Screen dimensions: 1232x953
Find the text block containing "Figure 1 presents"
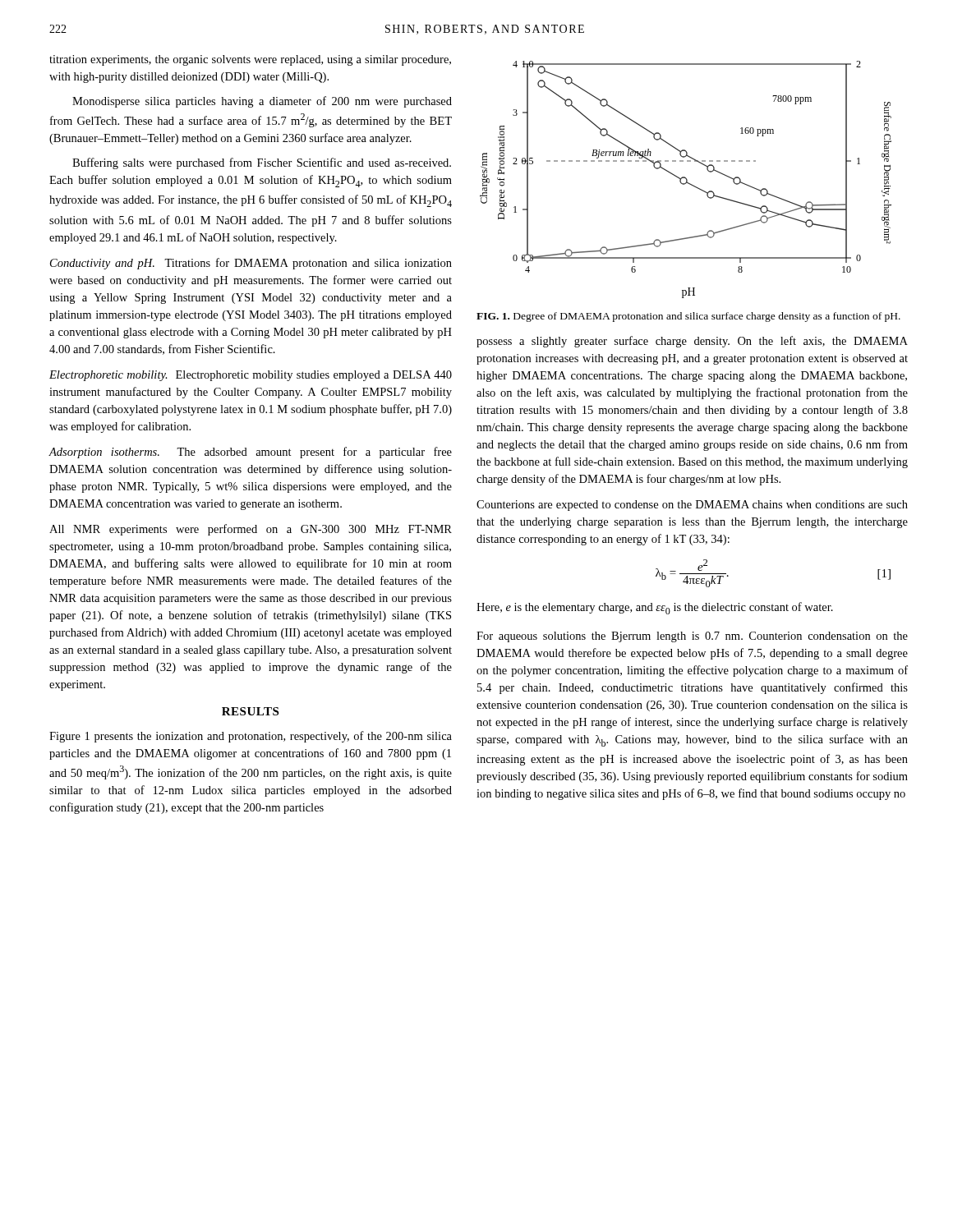coord(251,772)
